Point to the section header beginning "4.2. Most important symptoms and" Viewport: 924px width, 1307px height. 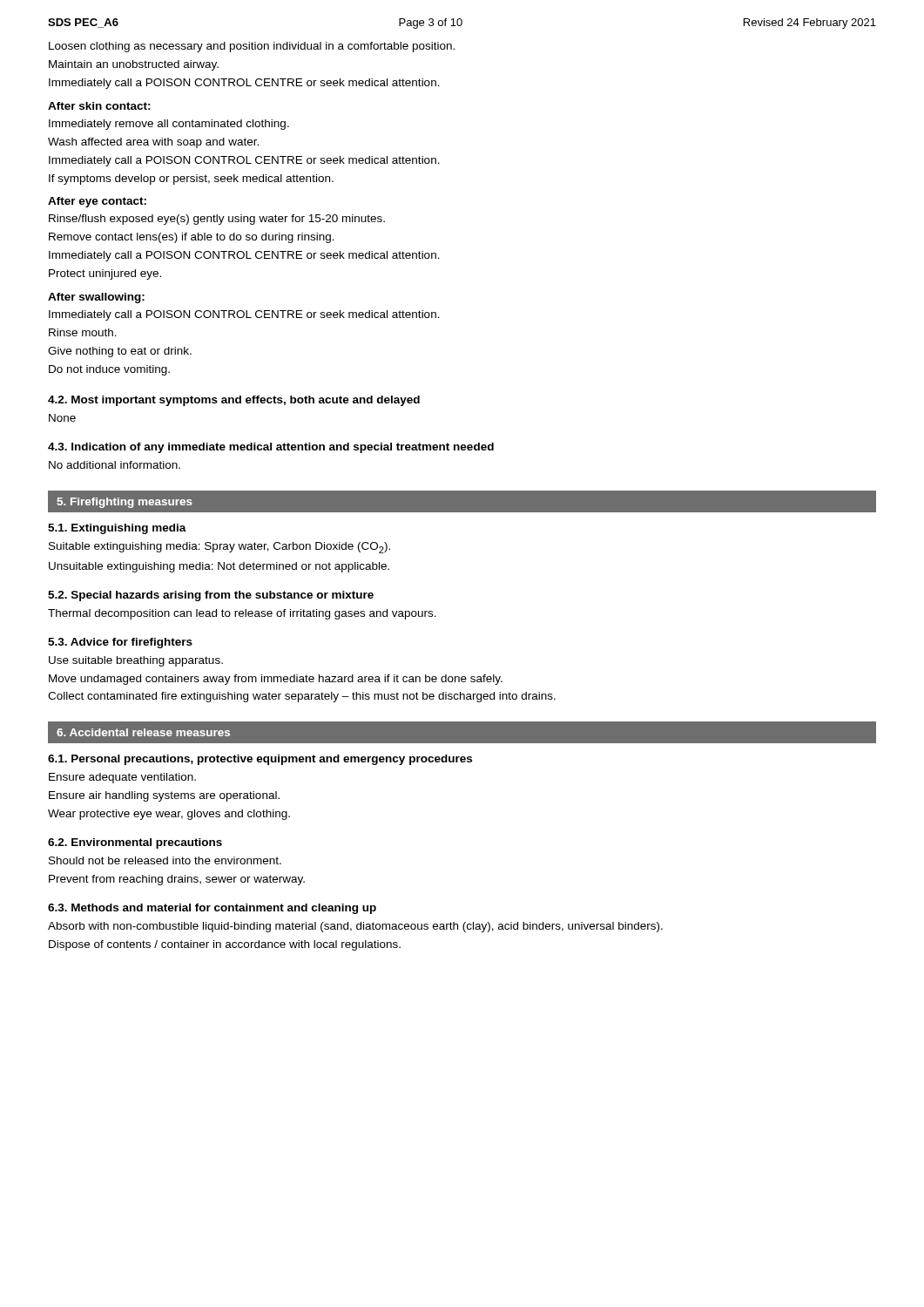coord(234,399)
